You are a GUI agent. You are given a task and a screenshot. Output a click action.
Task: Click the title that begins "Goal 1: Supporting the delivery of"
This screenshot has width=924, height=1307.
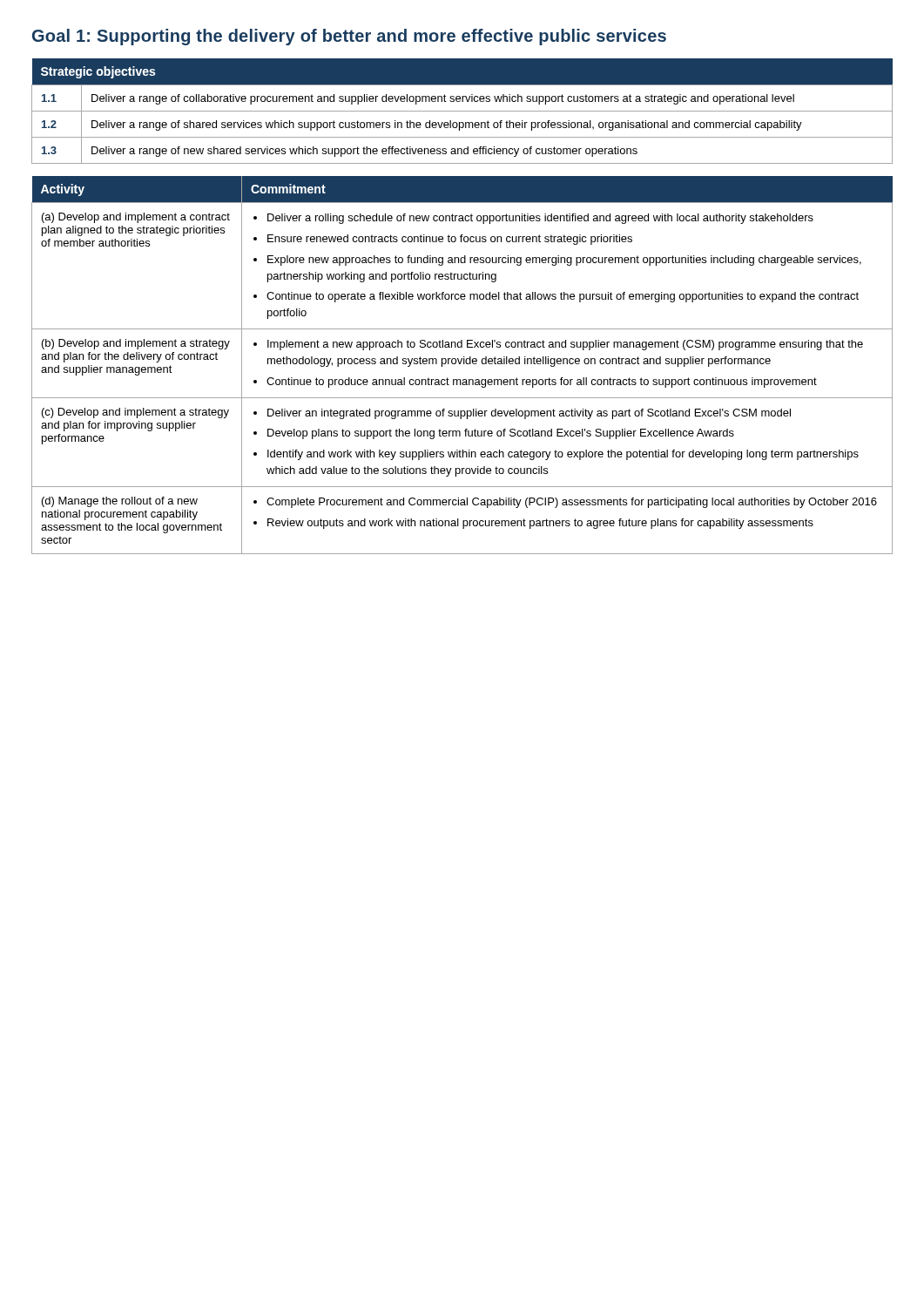point(349,36)
